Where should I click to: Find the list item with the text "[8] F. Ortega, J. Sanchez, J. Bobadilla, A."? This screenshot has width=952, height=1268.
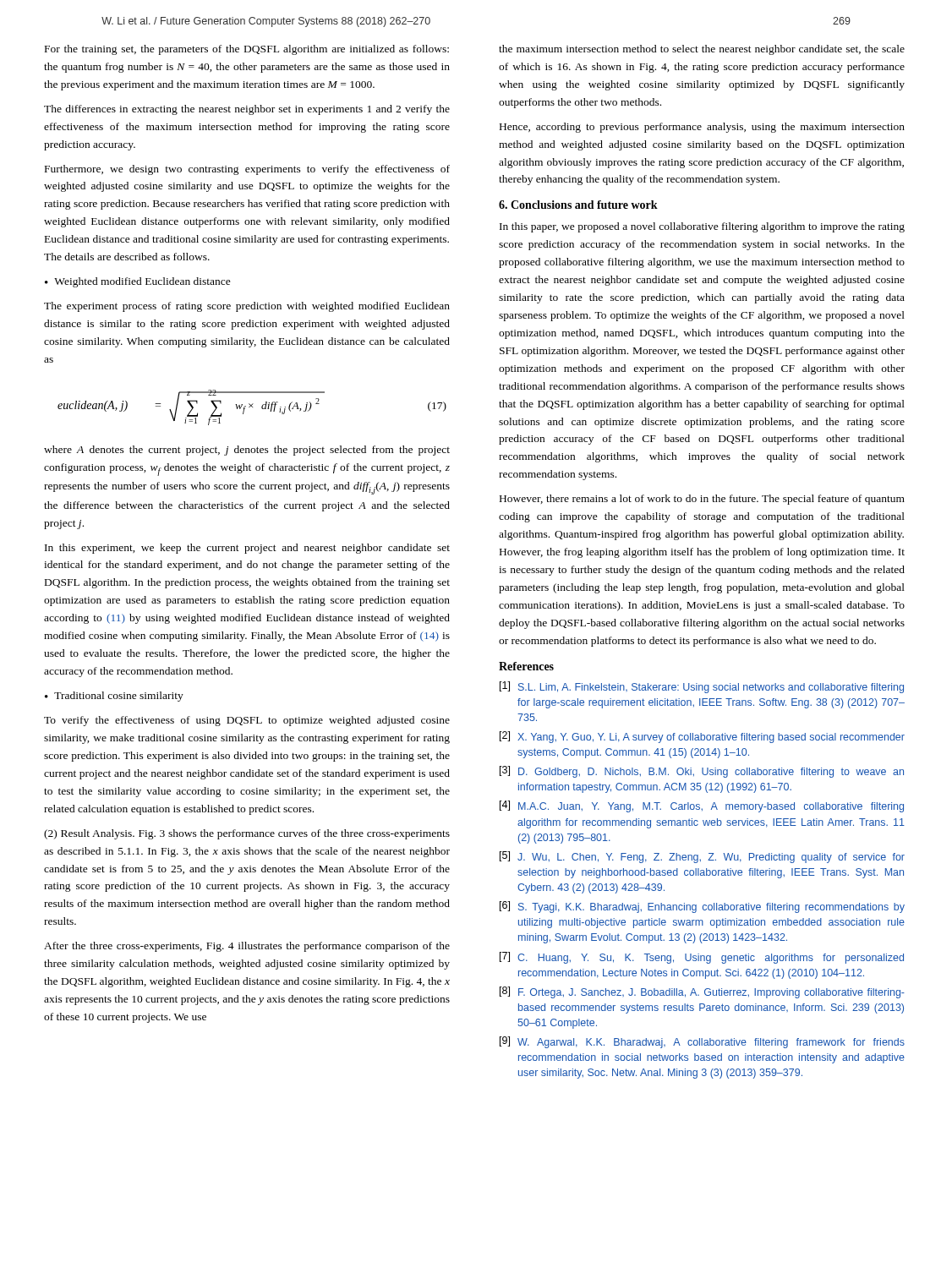tap(702, 1008)
